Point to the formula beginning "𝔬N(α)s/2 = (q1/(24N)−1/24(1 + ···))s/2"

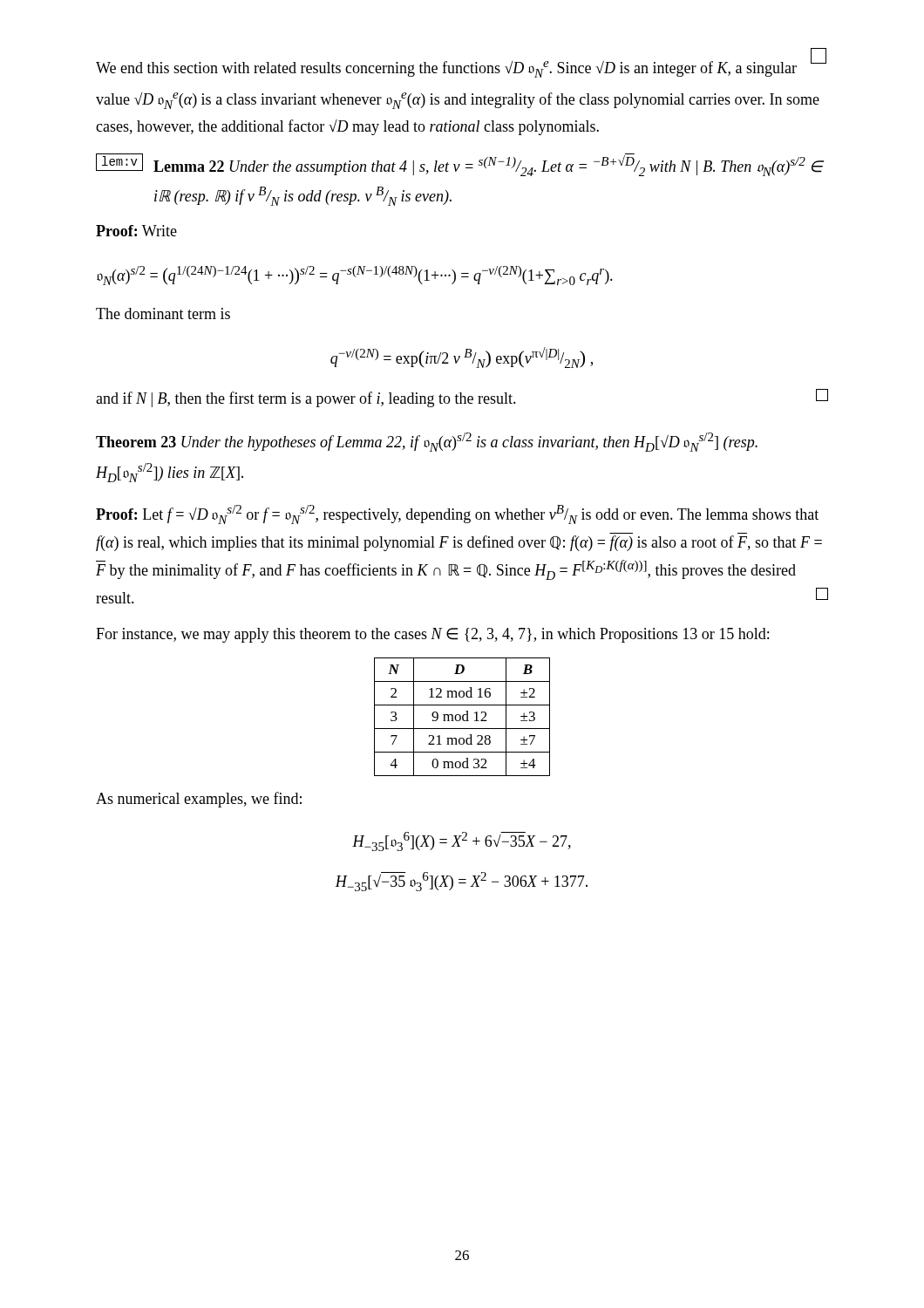(x=355, y=275)
